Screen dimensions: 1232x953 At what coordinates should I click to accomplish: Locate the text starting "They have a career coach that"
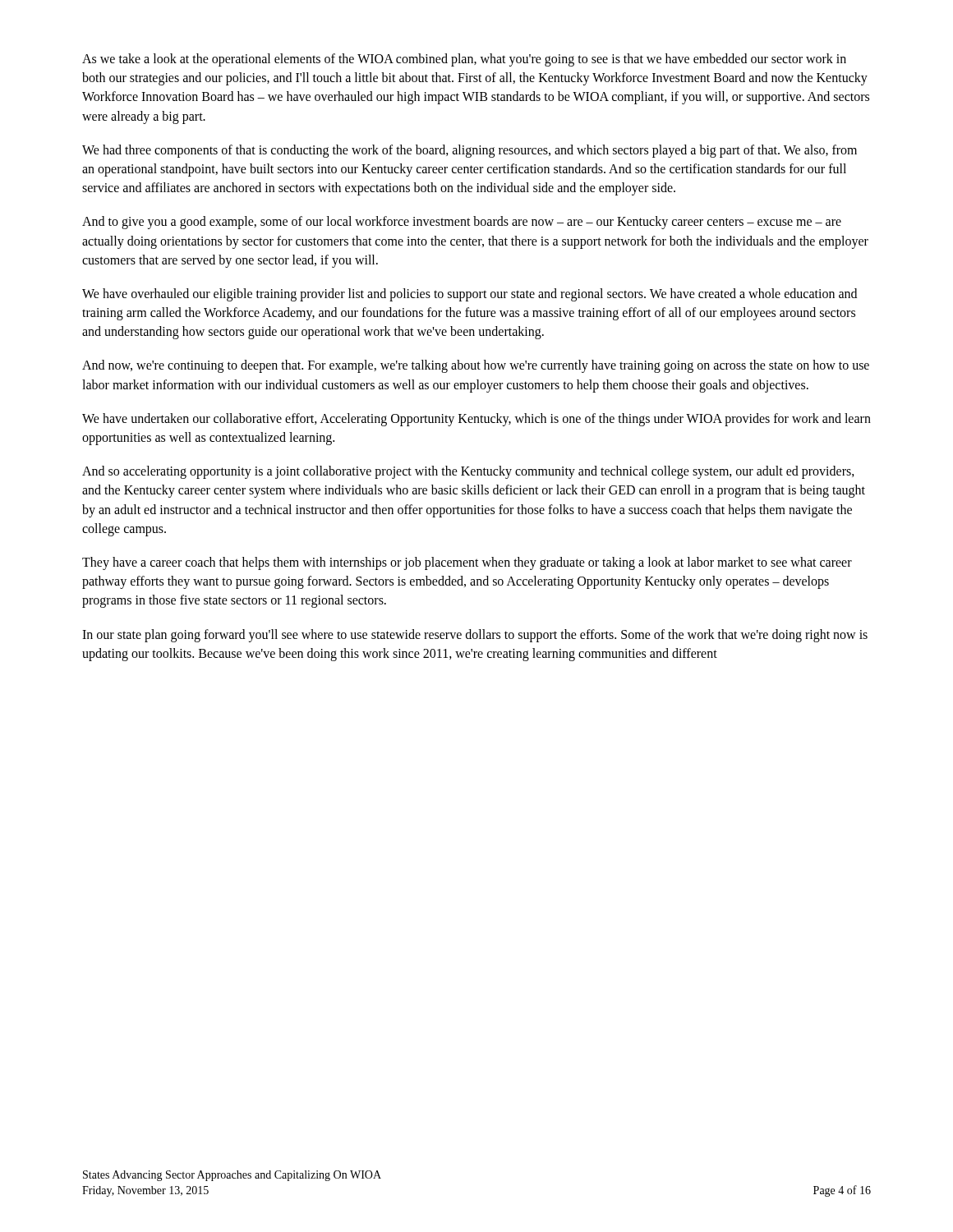(476, 581)
